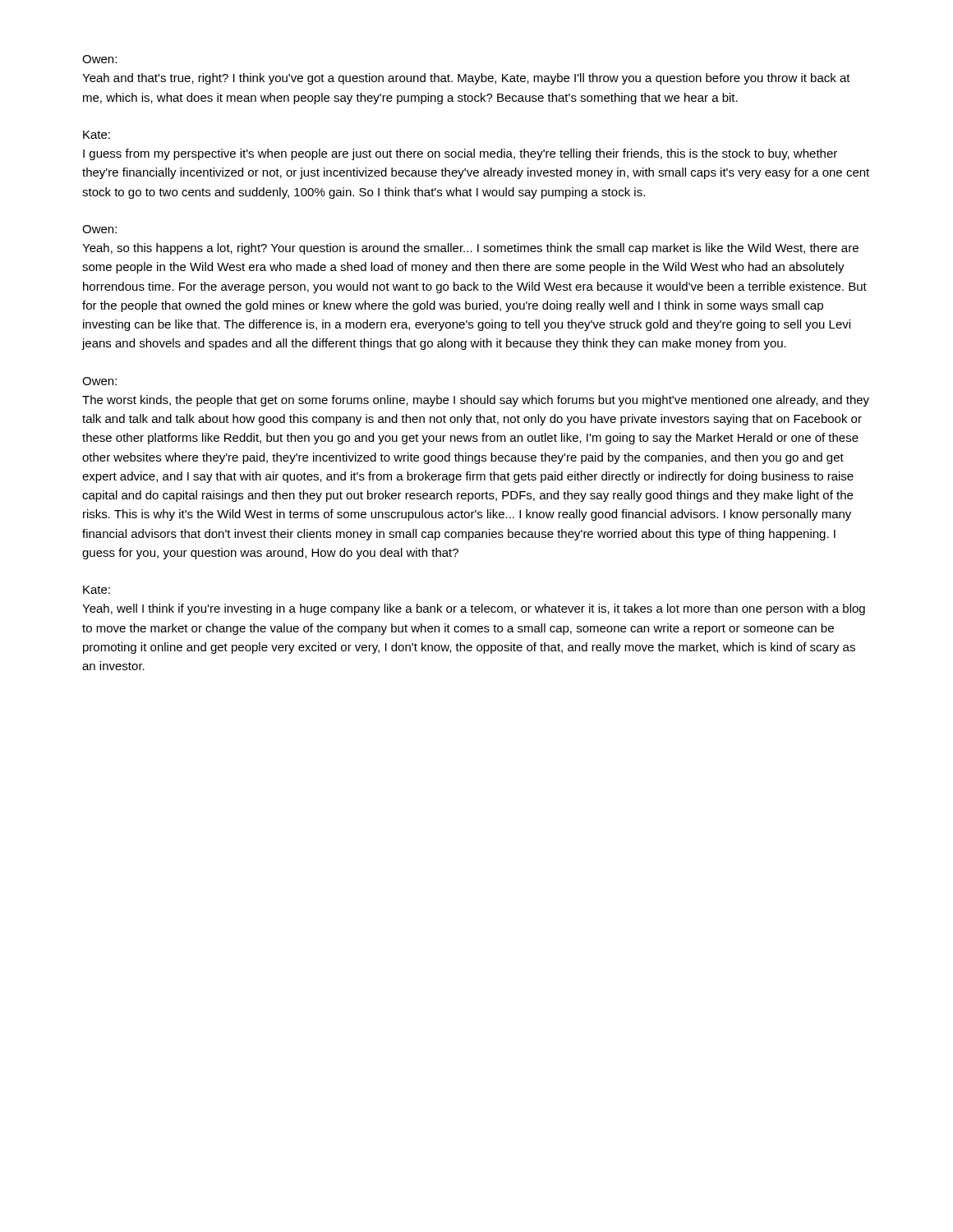Navigate to the text block starting "Owen: Yeah, so this happens a"
The height and width of the screenshot is (1232, 953).
point(476,286)
